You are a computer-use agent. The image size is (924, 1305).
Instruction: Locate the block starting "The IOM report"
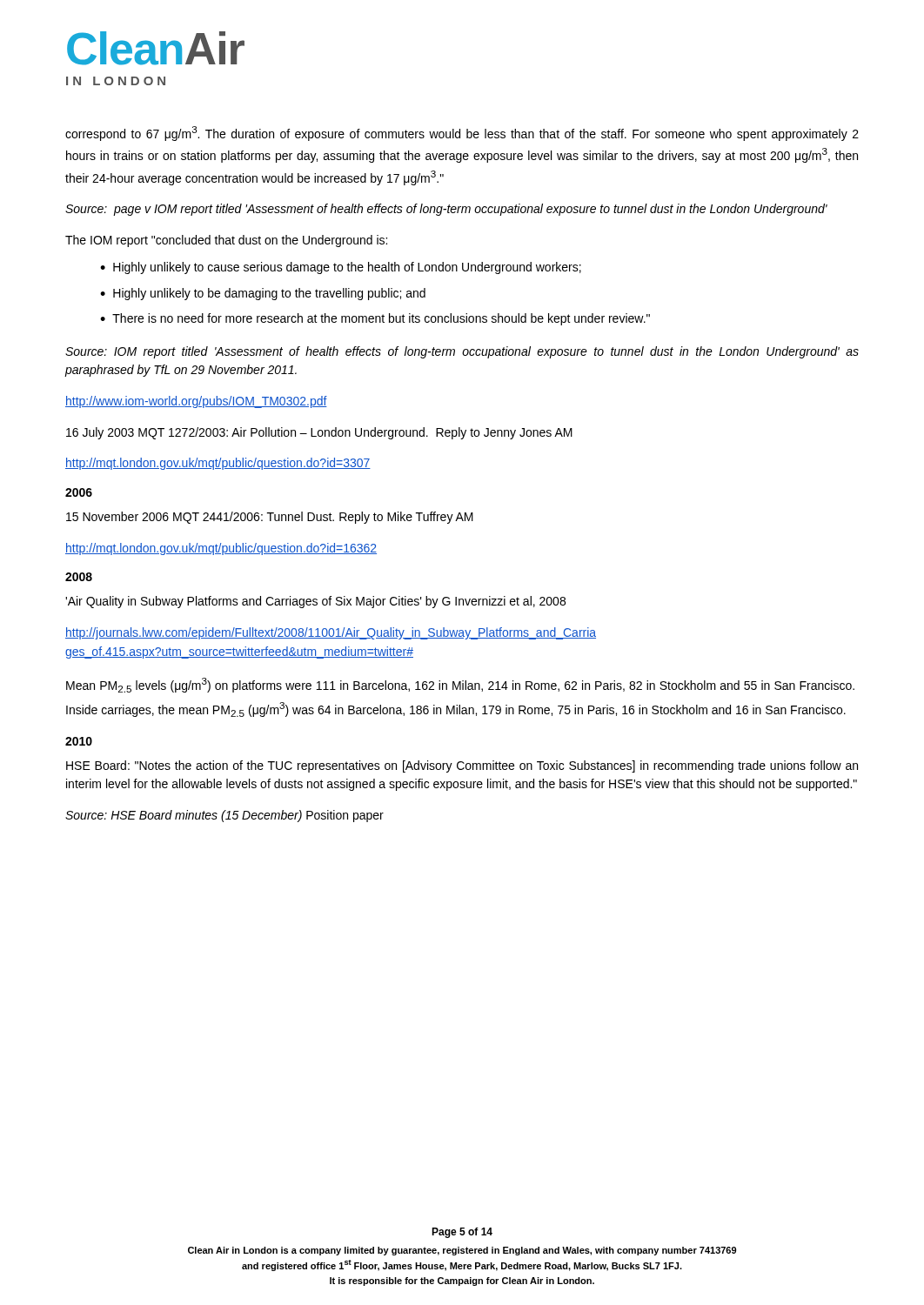pyautogui.click(x=227, y=240)
